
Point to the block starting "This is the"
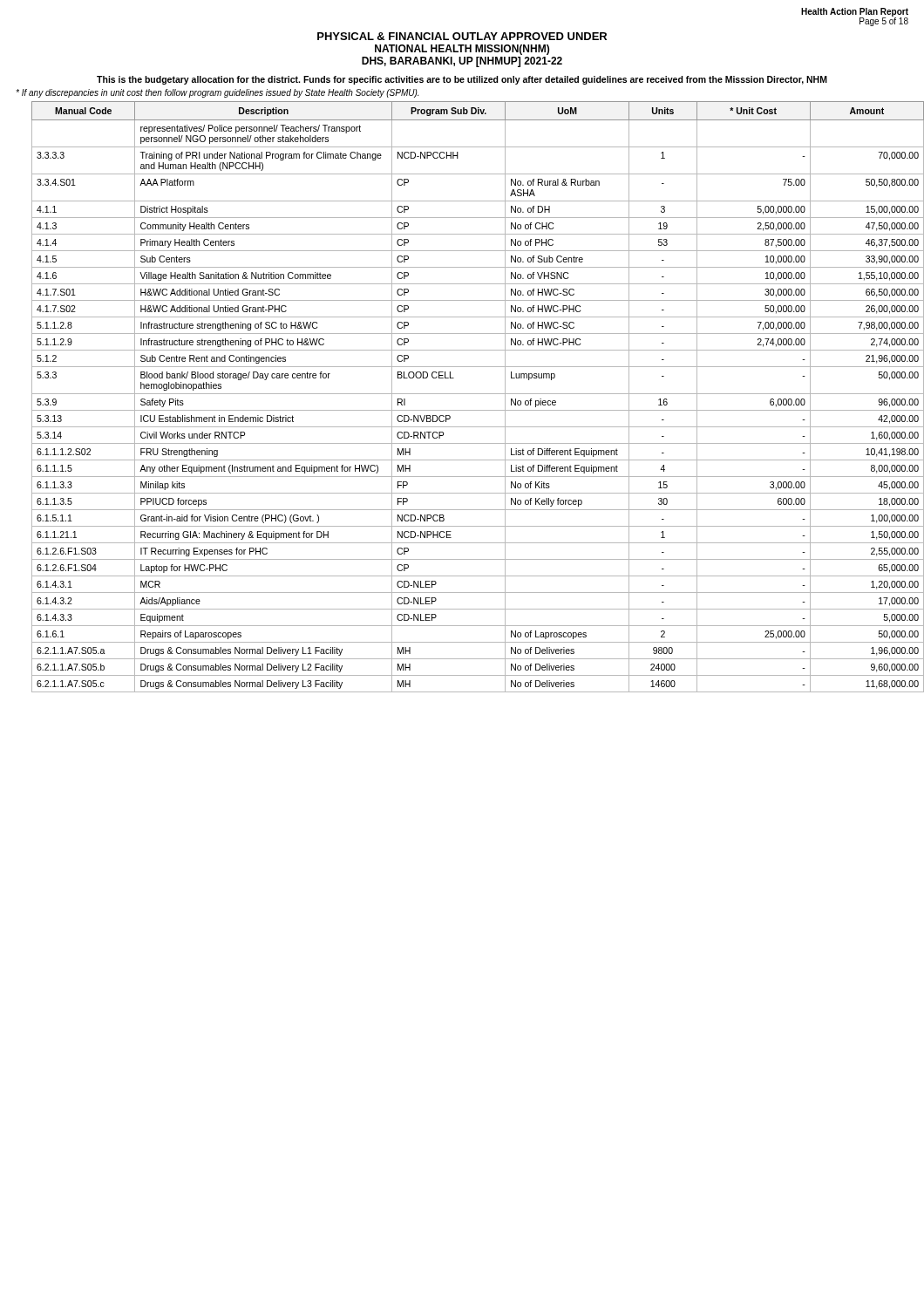click(462, 79)
